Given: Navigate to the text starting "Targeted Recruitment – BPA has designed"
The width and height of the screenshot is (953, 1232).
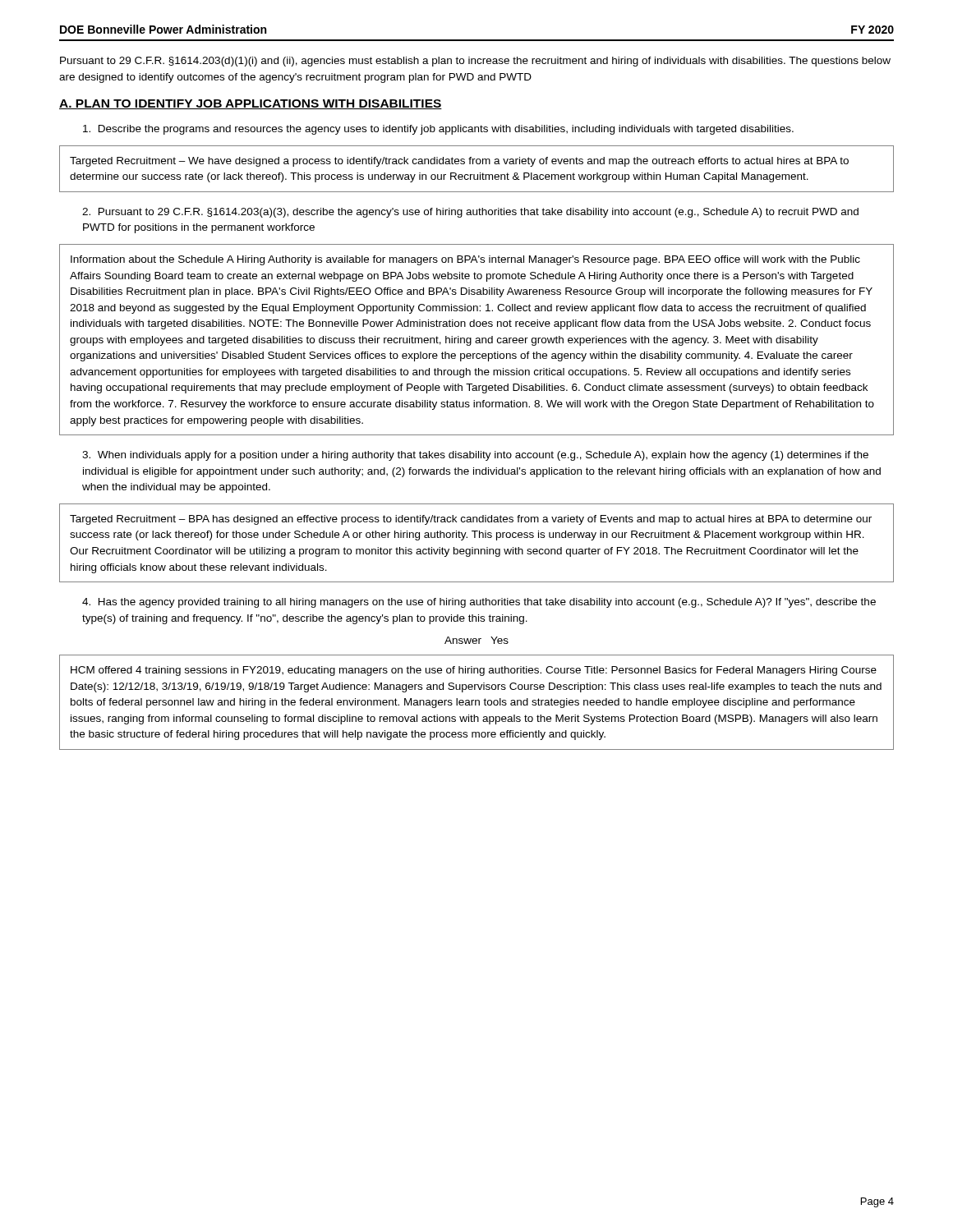Looking at the screenshot, I should point(471,543).
